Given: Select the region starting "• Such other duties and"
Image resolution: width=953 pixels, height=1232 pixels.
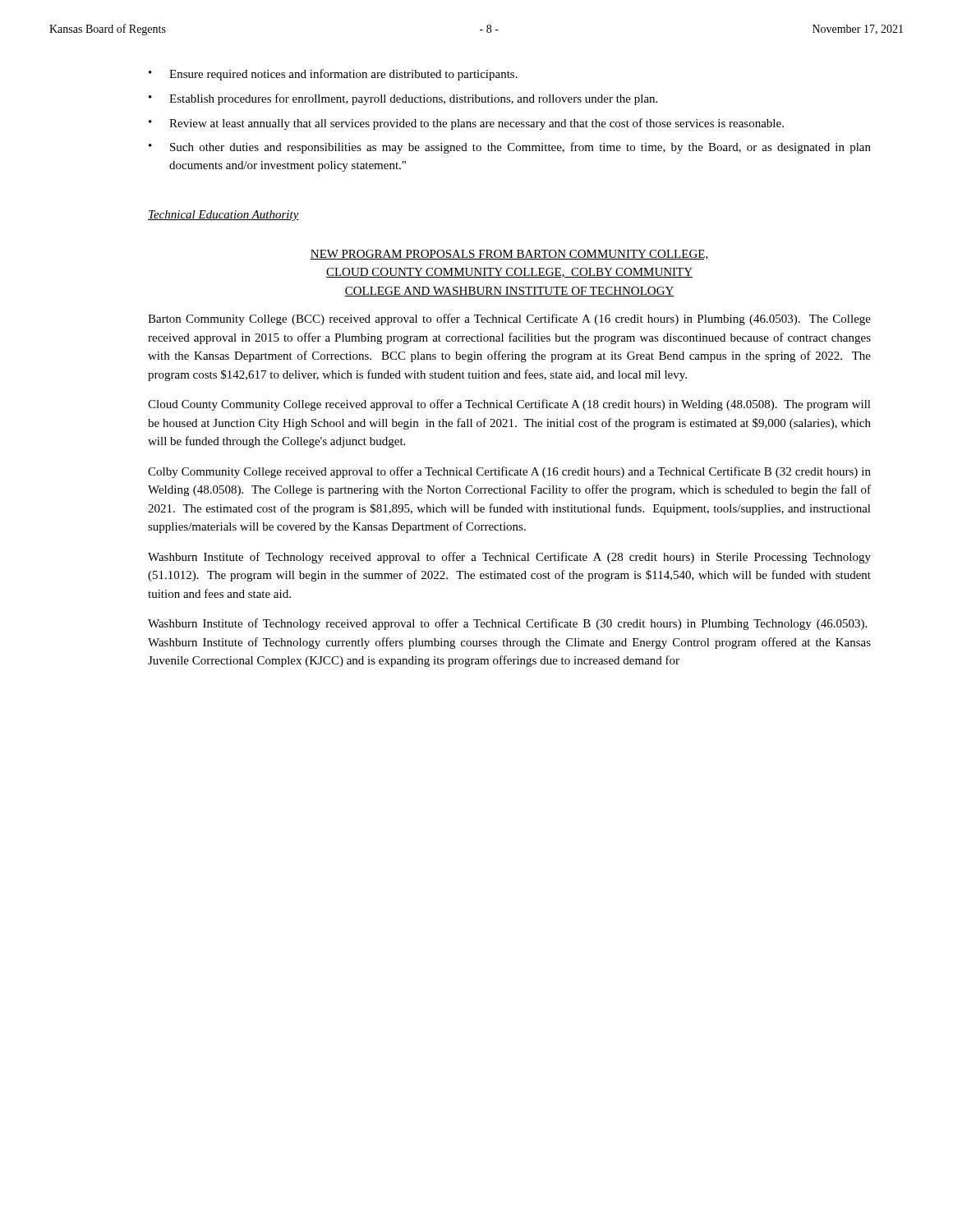Looking at the screenshot, I should pos(509,157).
